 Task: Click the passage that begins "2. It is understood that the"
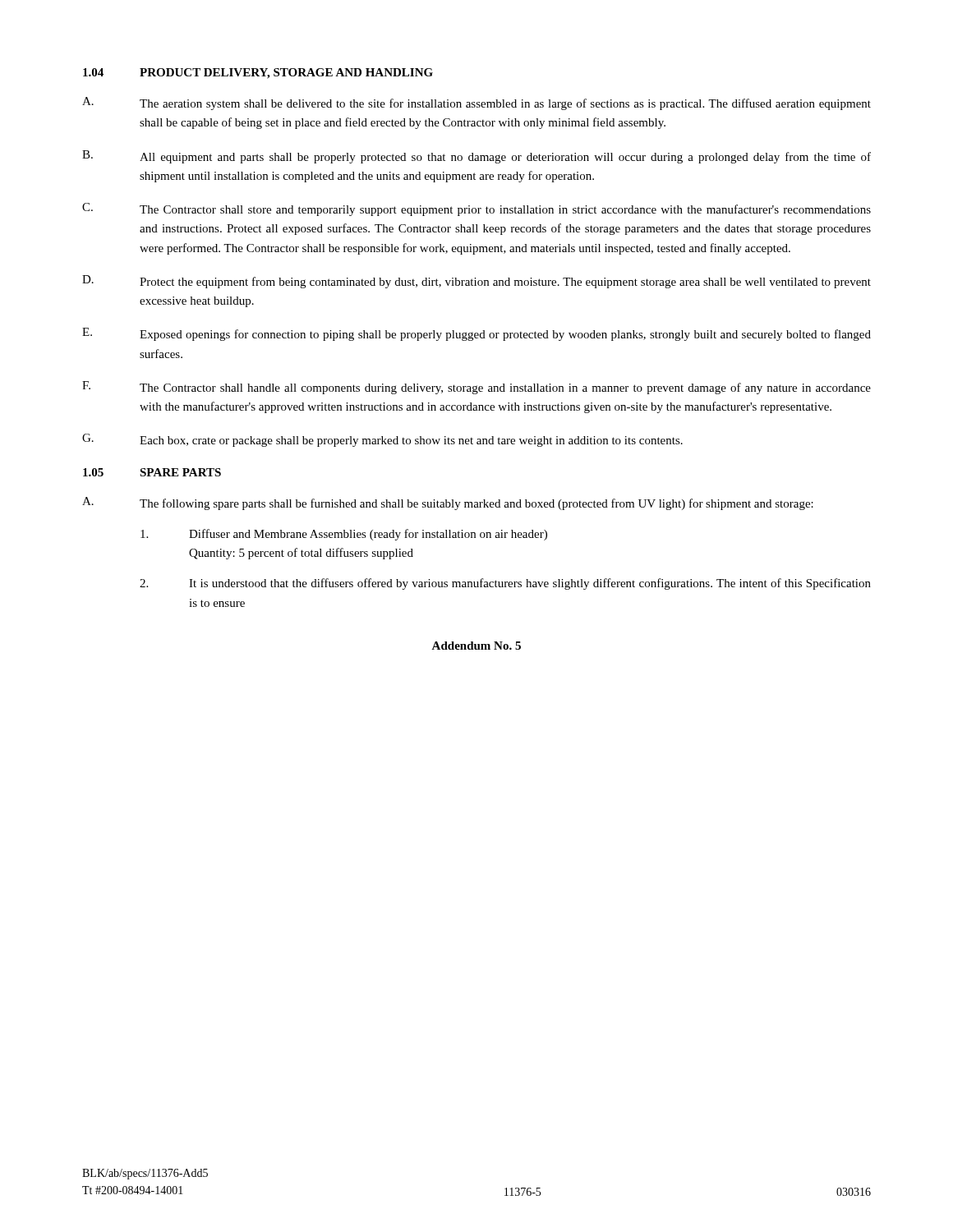(505, 593)
